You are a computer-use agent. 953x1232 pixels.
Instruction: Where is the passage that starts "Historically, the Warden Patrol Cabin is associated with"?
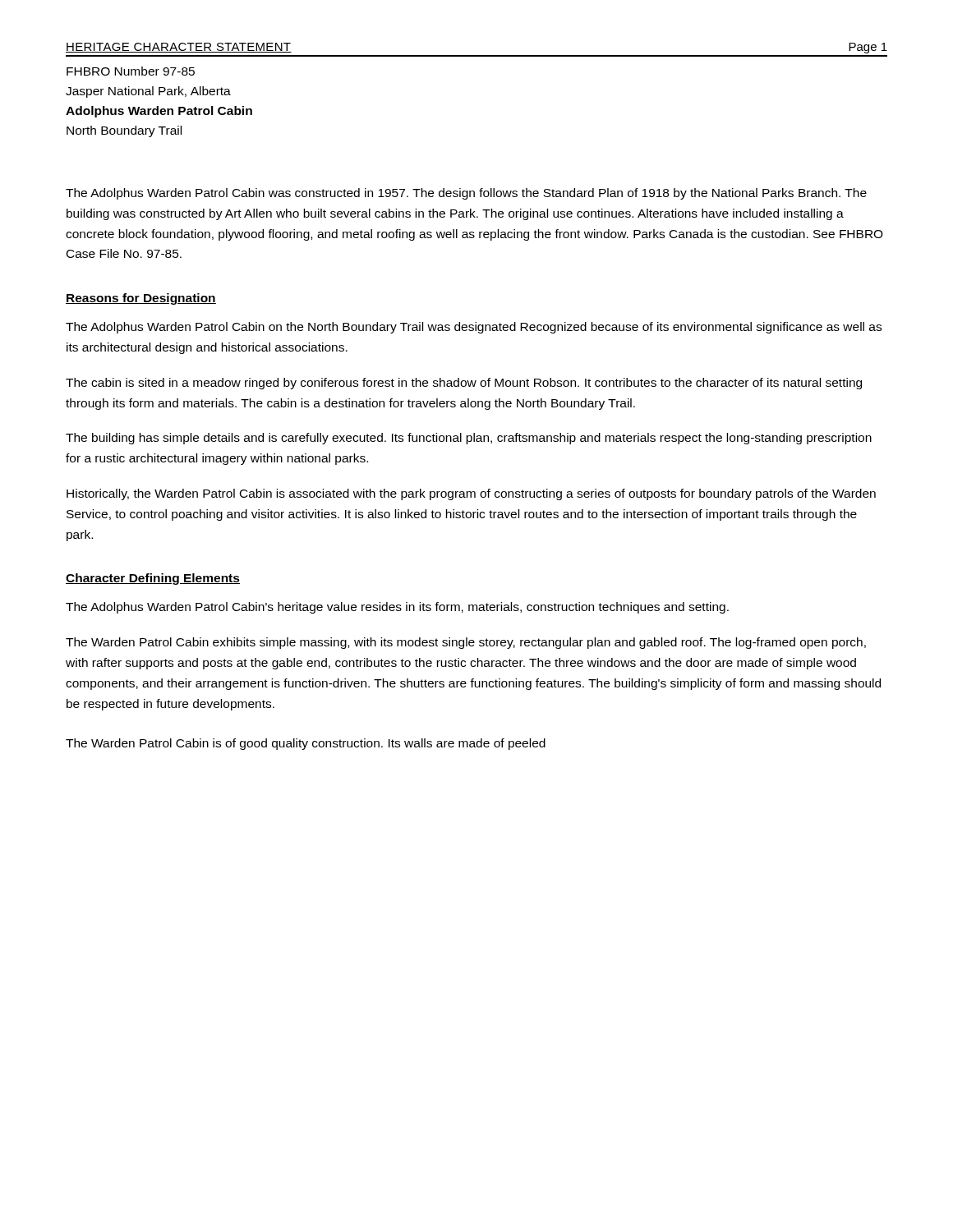tap(471, 514)
